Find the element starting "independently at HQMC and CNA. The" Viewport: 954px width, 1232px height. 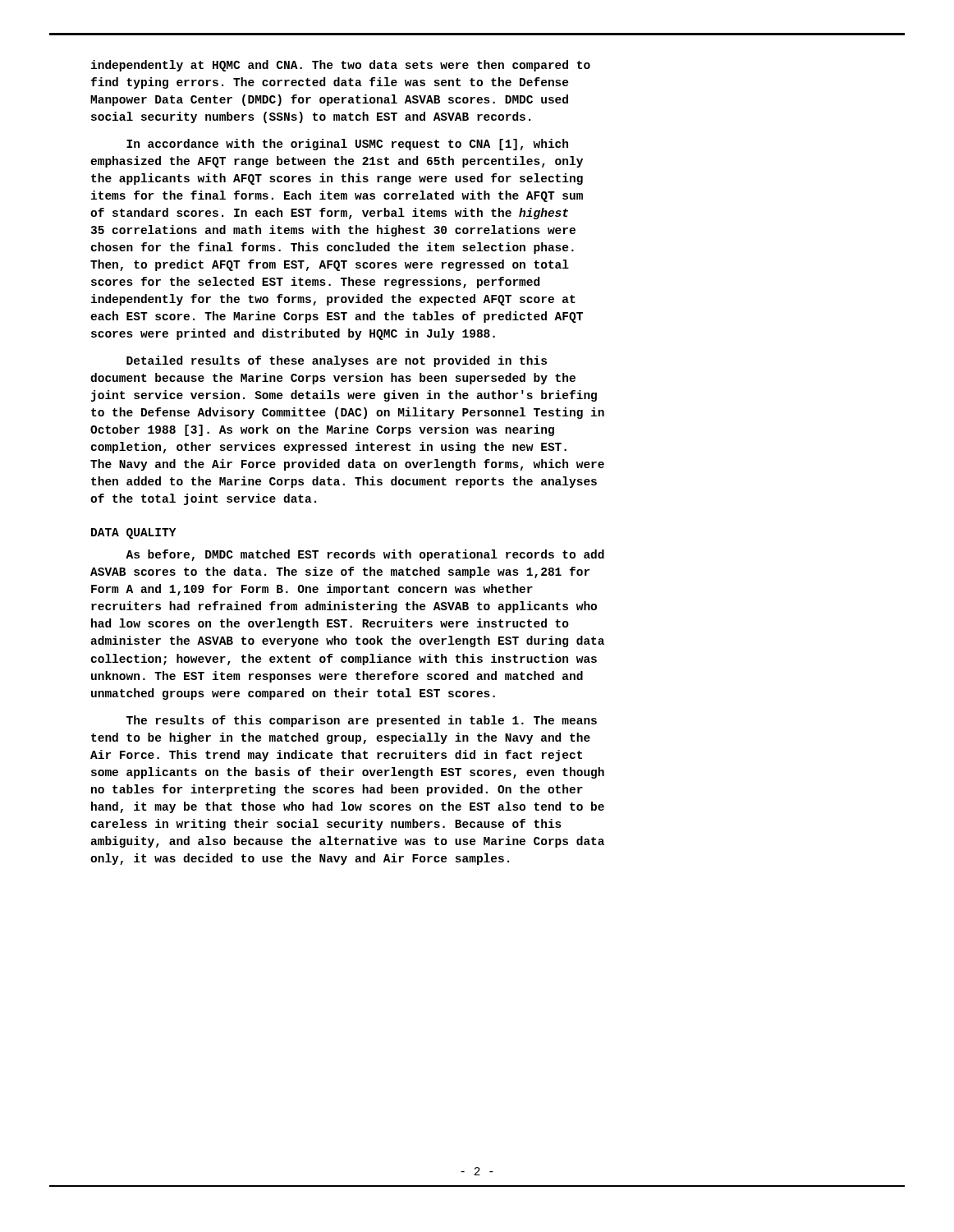pos(340,92)
